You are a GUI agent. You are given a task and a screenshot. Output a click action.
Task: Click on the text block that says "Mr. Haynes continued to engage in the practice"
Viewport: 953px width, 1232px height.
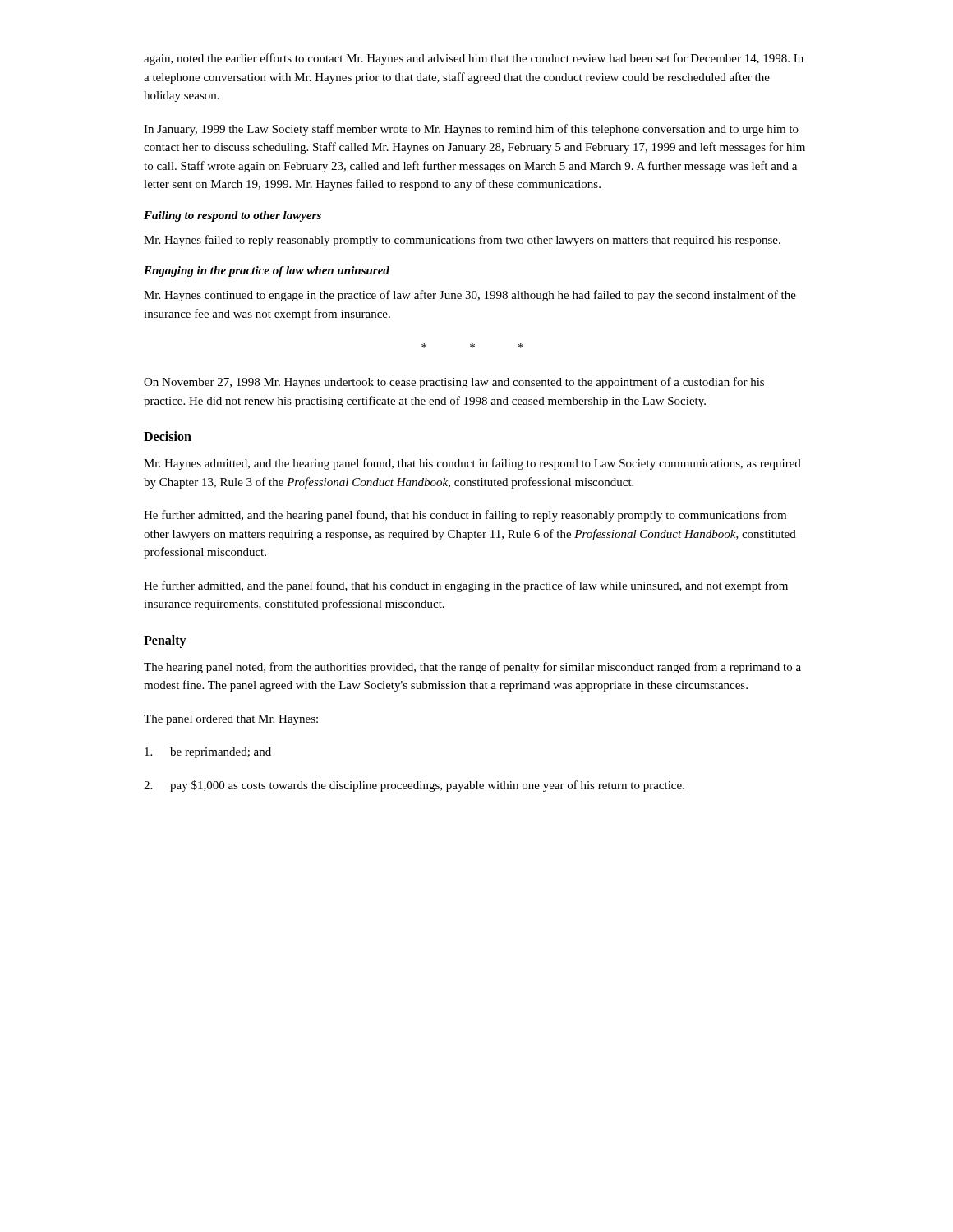coord(470,304)
